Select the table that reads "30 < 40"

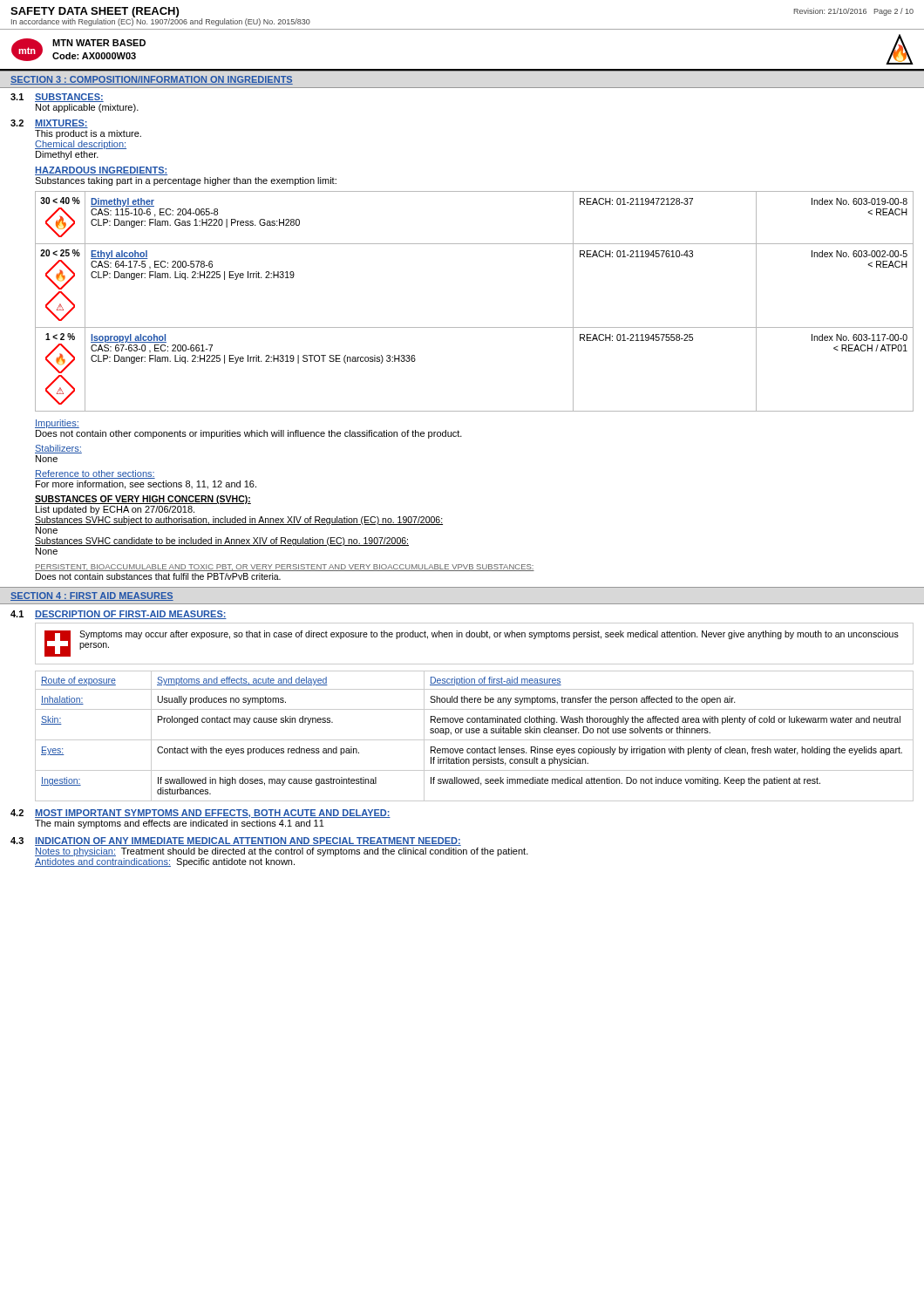tap(474, 301)
